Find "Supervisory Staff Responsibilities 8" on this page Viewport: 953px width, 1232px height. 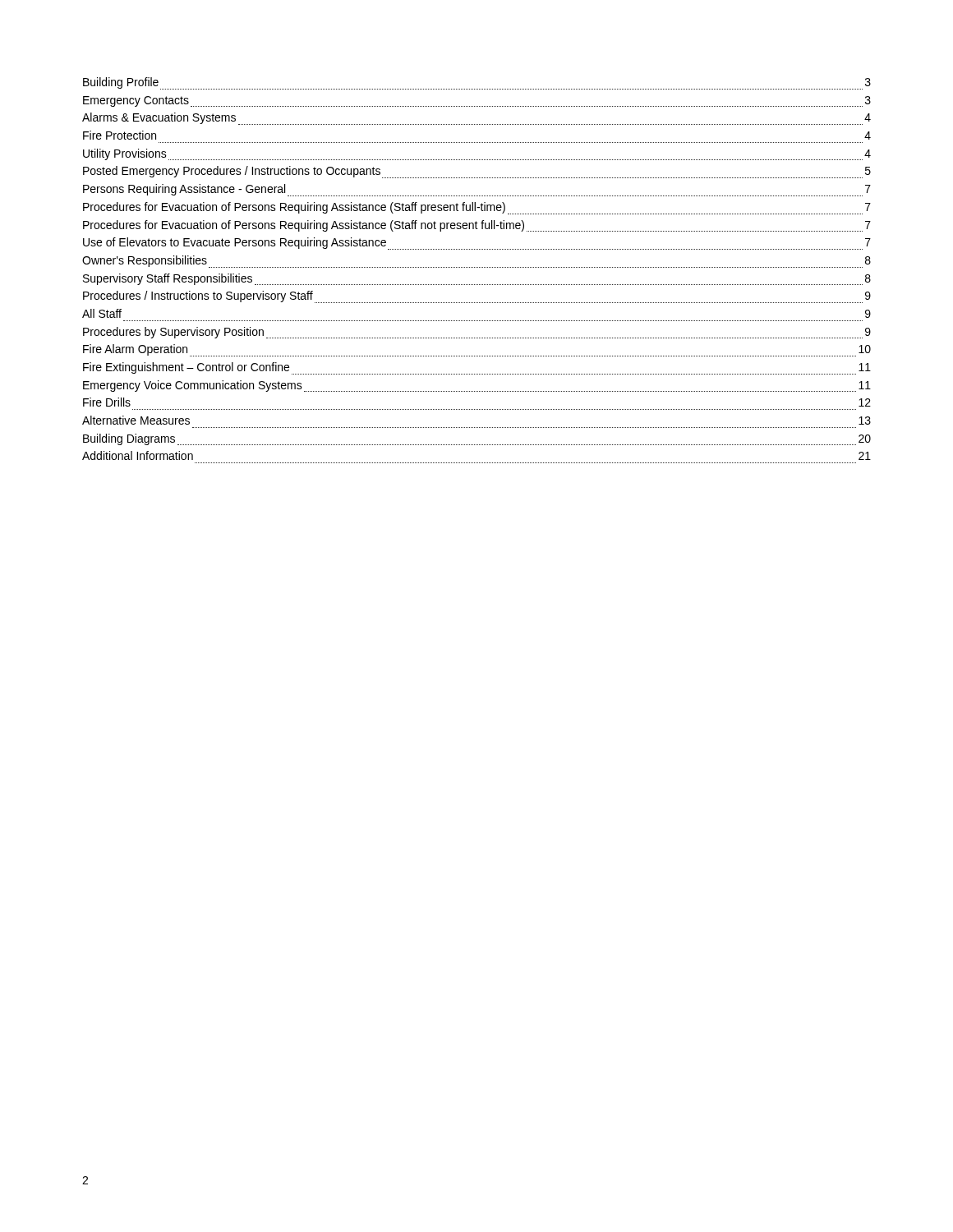point(476,279)
